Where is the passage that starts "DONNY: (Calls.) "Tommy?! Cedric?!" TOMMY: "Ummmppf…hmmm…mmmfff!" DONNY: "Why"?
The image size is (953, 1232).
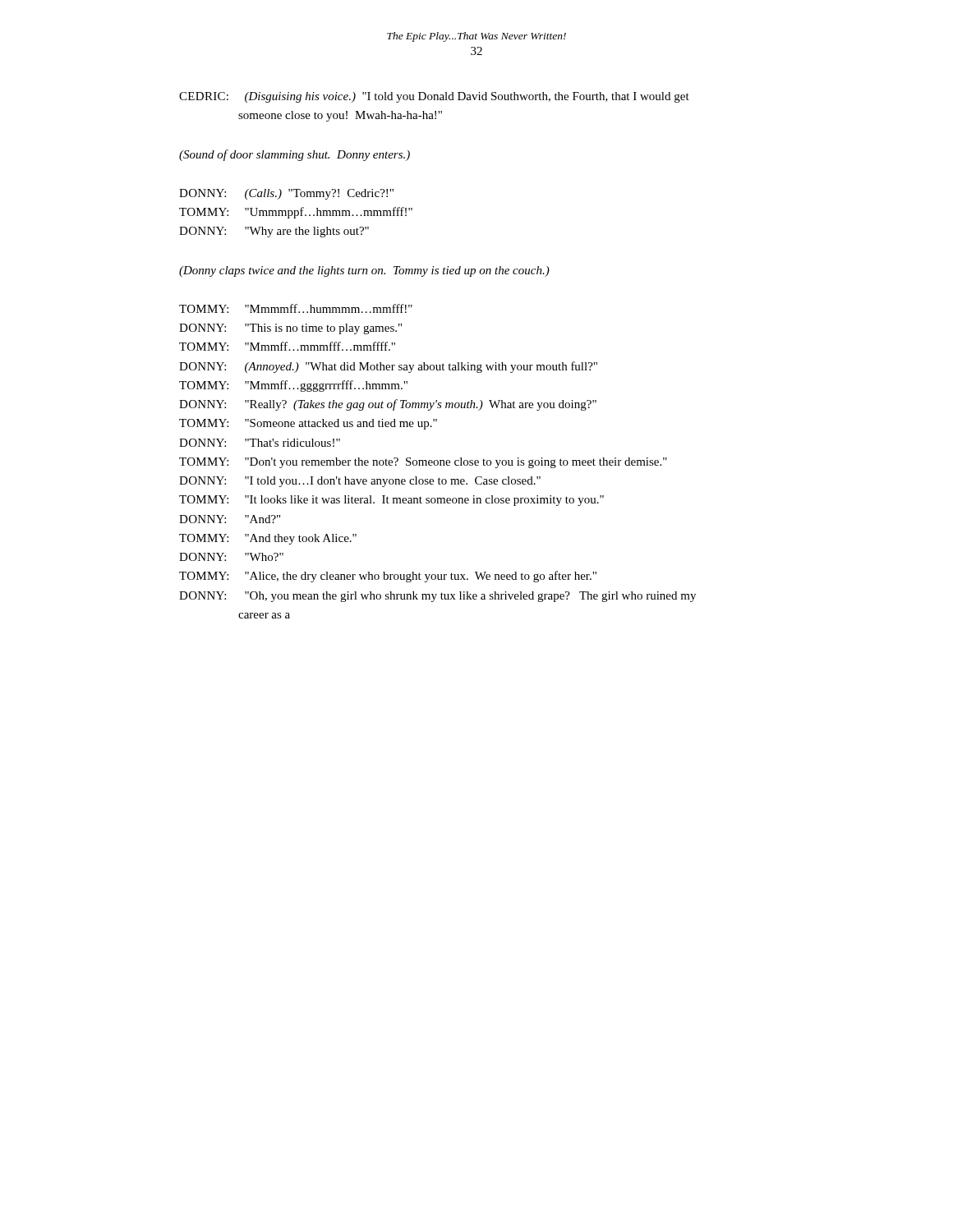[x=296, y=213]
